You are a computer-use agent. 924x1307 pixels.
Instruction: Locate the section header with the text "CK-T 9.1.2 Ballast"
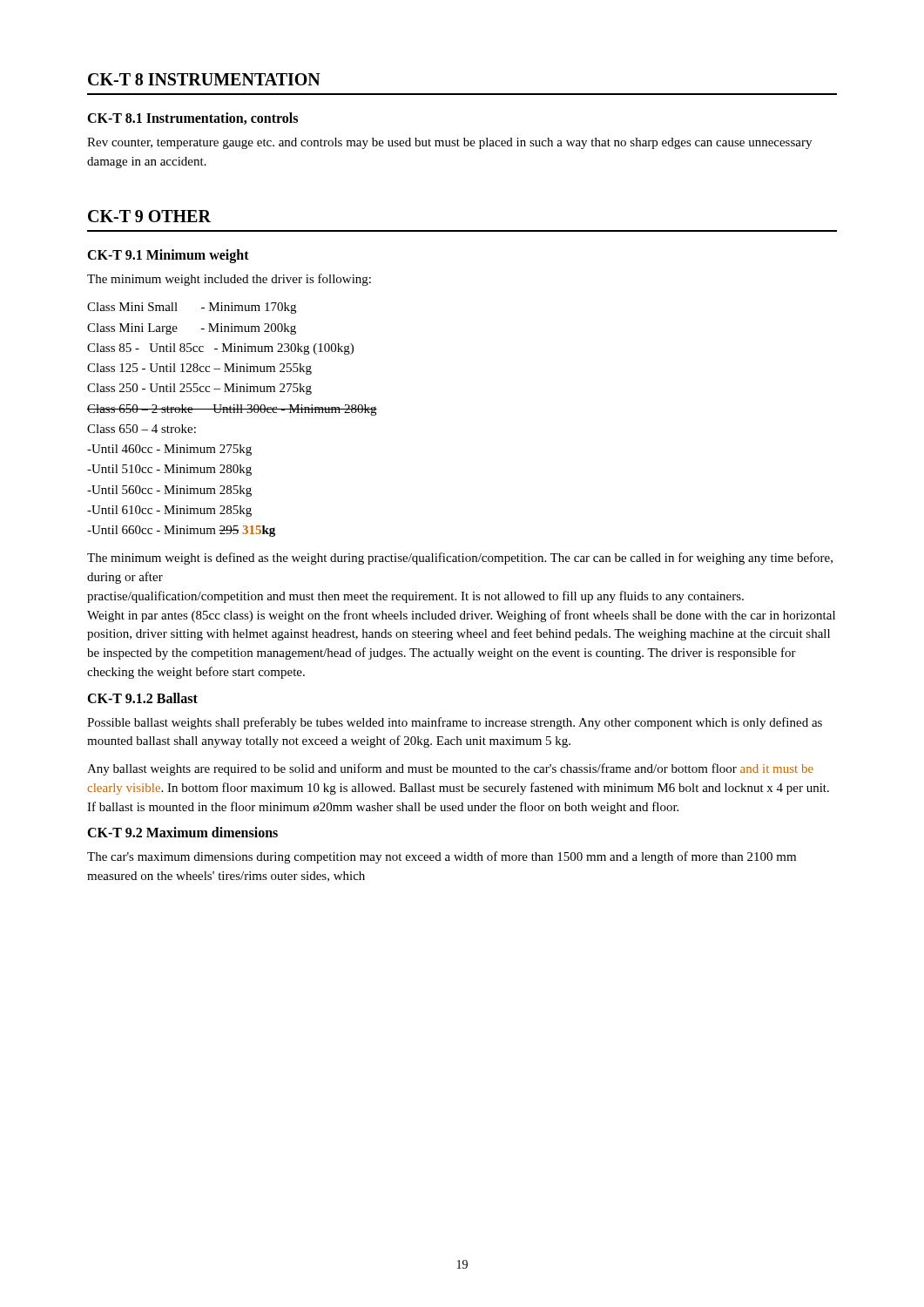pos(142,698)
